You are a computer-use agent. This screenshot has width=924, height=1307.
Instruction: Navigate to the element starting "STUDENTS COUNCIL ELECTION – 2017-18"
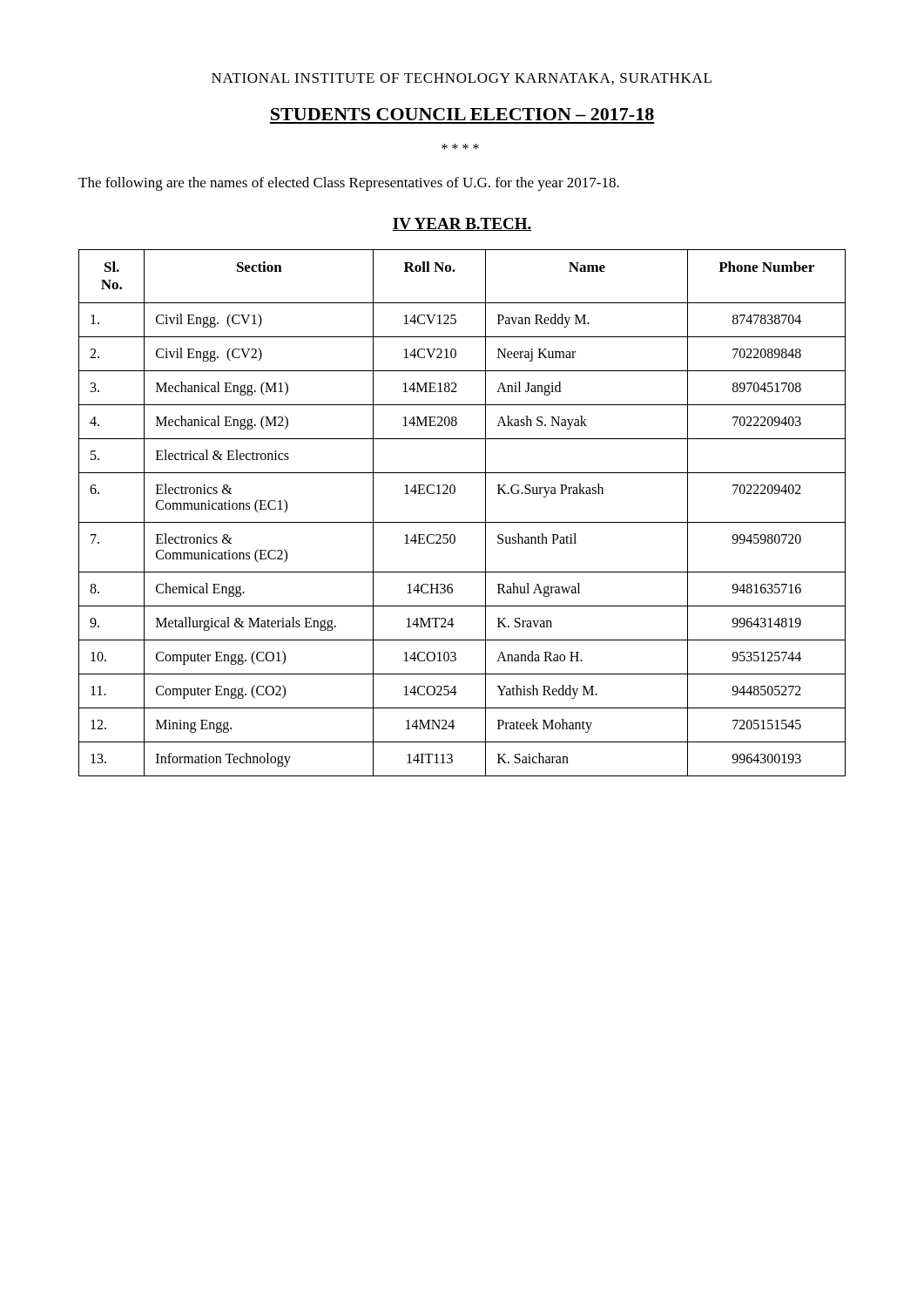(462, 114)
